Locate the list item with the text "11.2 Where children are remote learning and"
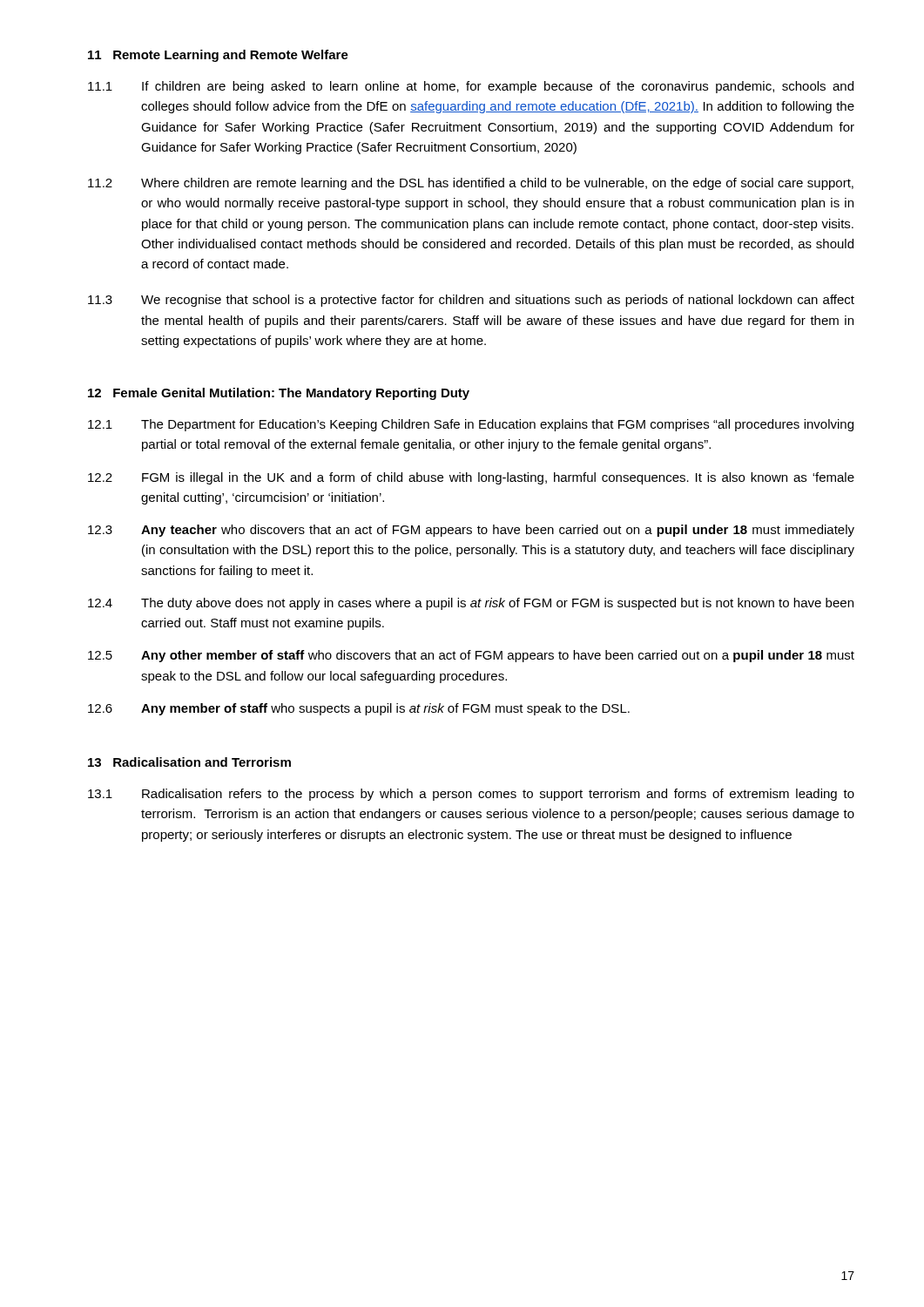This screenshot has width=924, height=1307. pos(471,223)
